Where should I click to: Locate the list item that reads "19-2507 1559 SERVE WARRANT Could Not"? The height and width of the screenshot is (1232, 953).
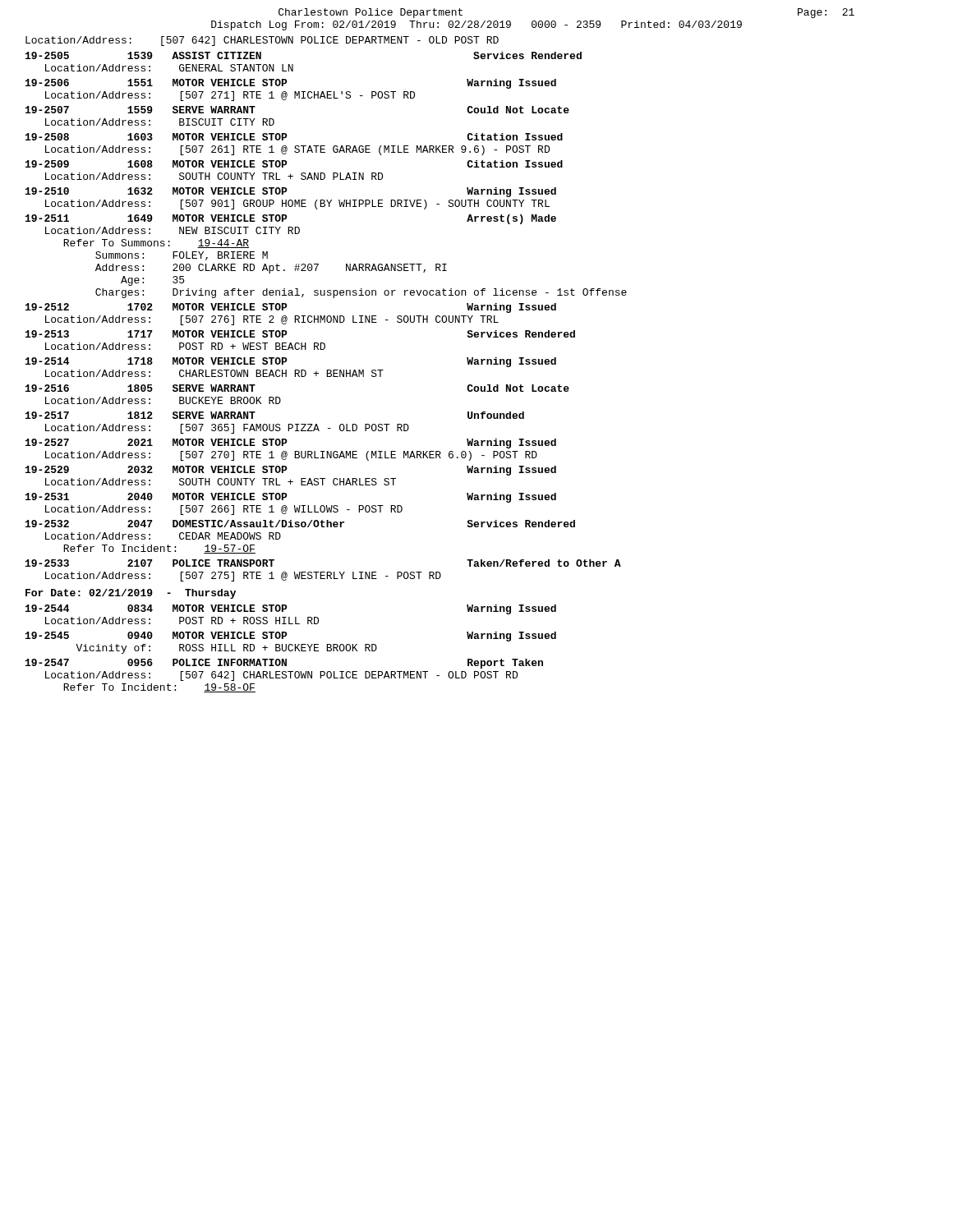click(476, 117)
